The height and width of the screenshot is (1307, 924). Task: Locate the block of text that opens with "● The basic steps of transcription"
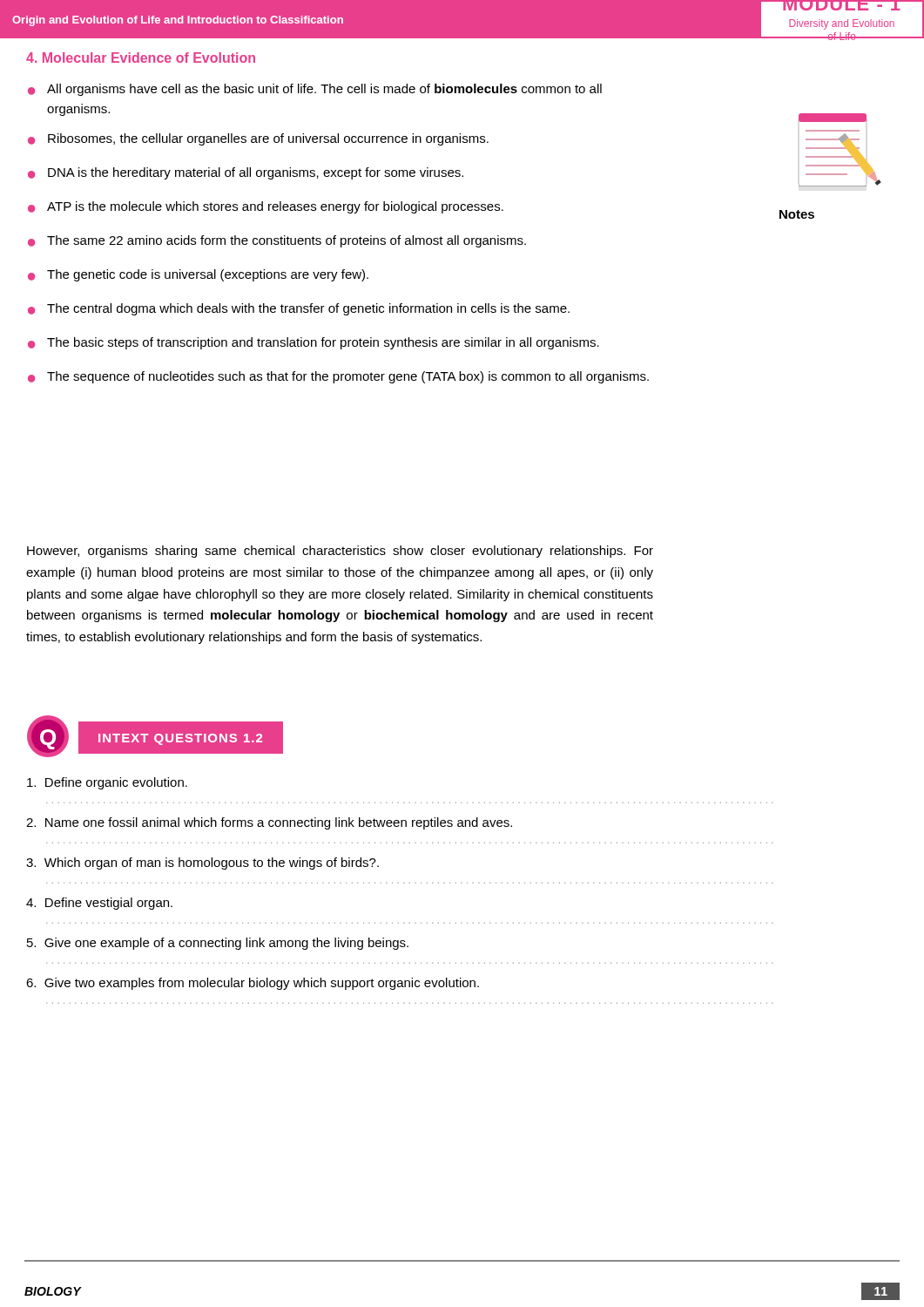[x=313, y=344]
